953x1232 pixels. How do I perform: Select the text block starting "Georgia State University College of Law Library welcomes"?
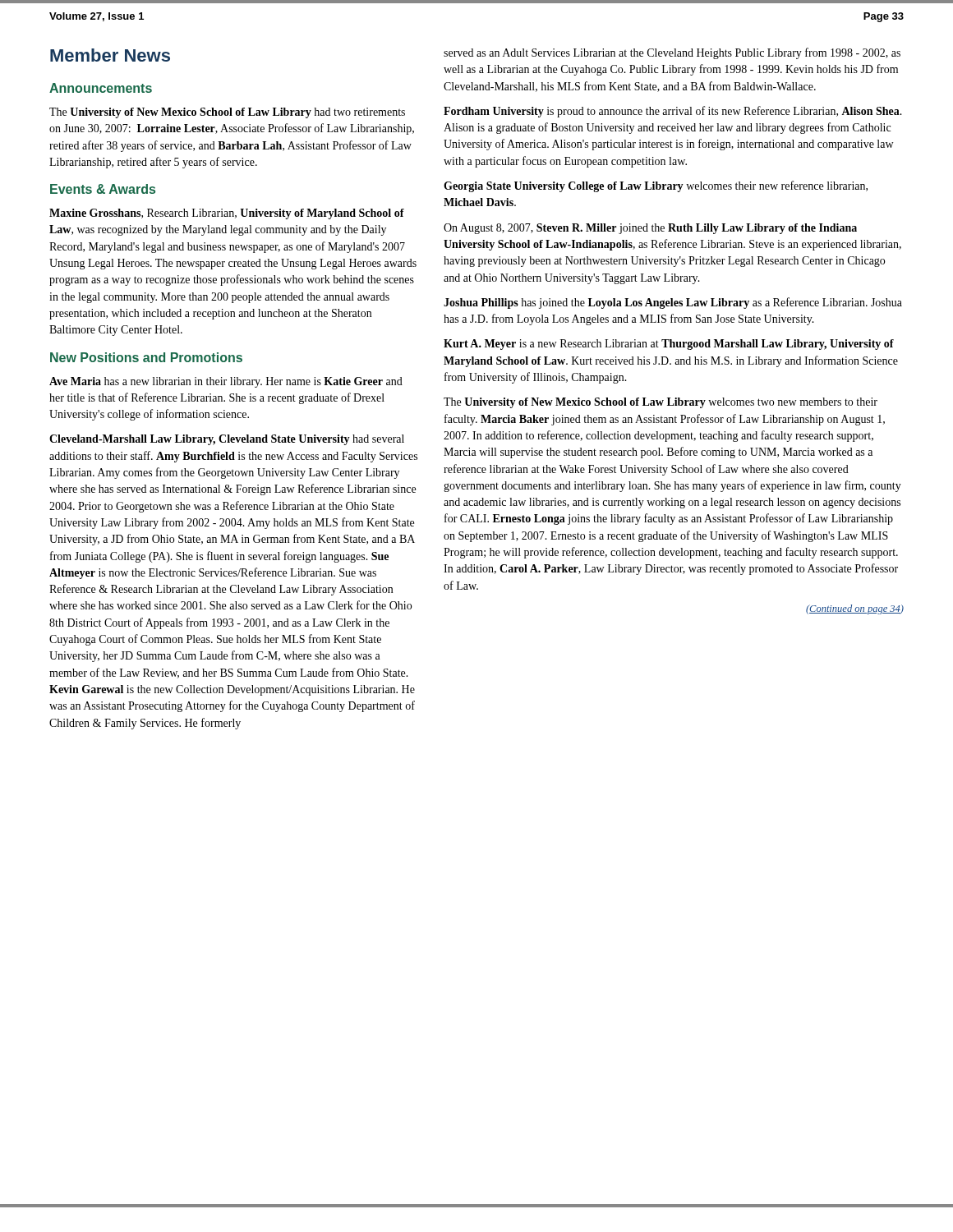[674, 195]
